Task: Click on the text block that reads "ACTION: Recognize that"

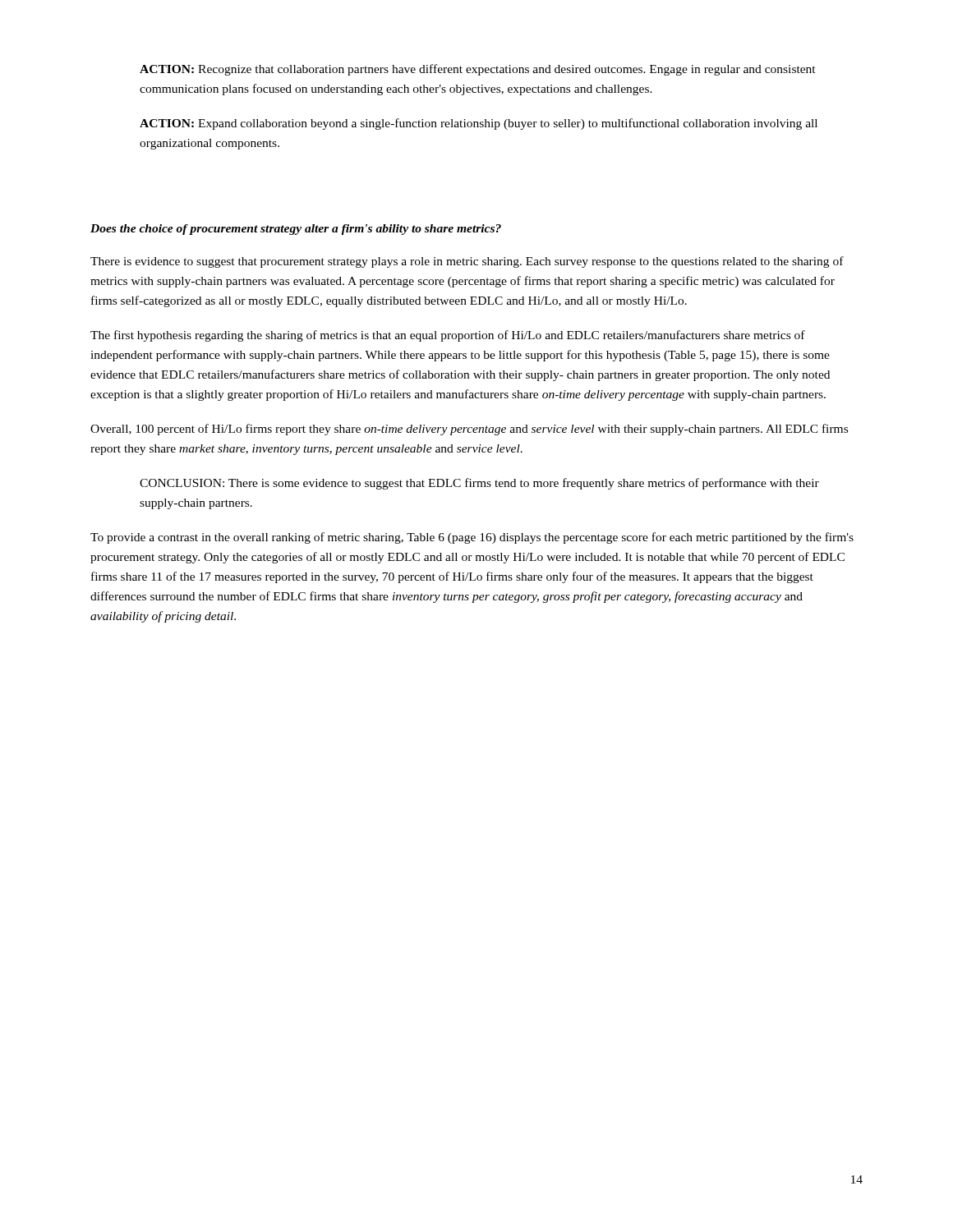Action: coord(478,78)
